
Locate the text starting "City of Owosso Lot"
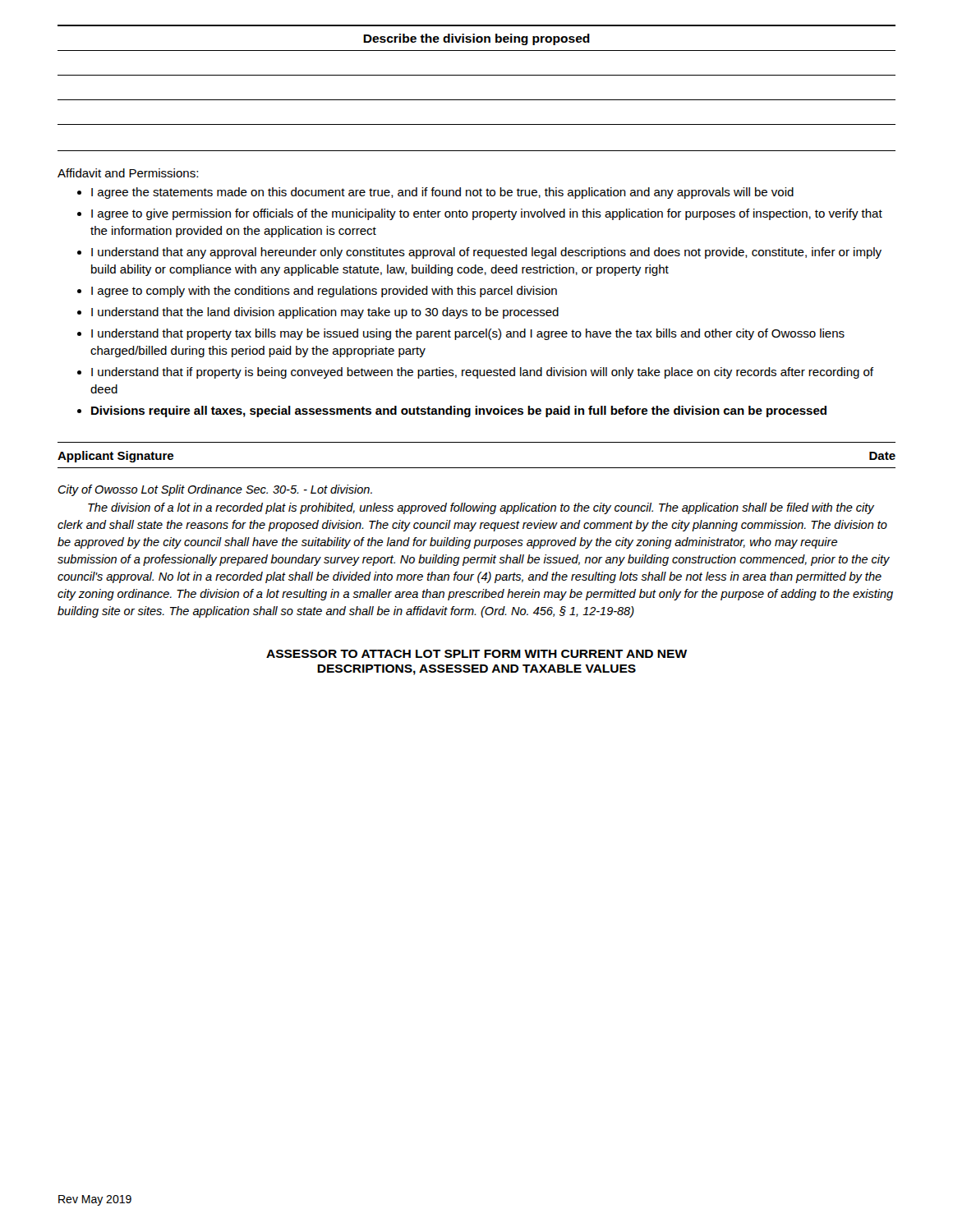click(x=476, y=552)
